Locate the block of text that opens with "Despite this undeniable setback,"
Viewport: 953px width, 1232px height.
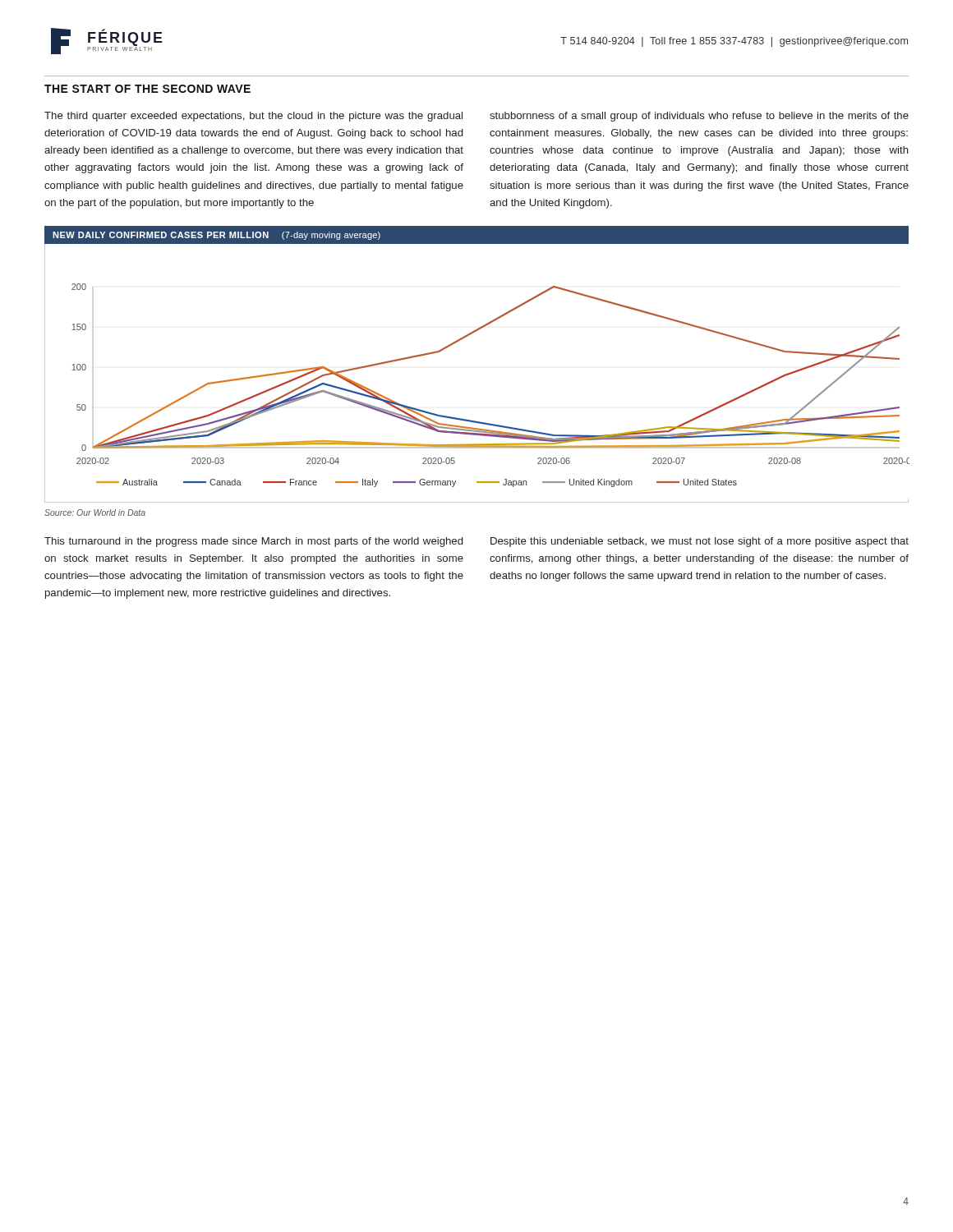[x=699, y=558]
